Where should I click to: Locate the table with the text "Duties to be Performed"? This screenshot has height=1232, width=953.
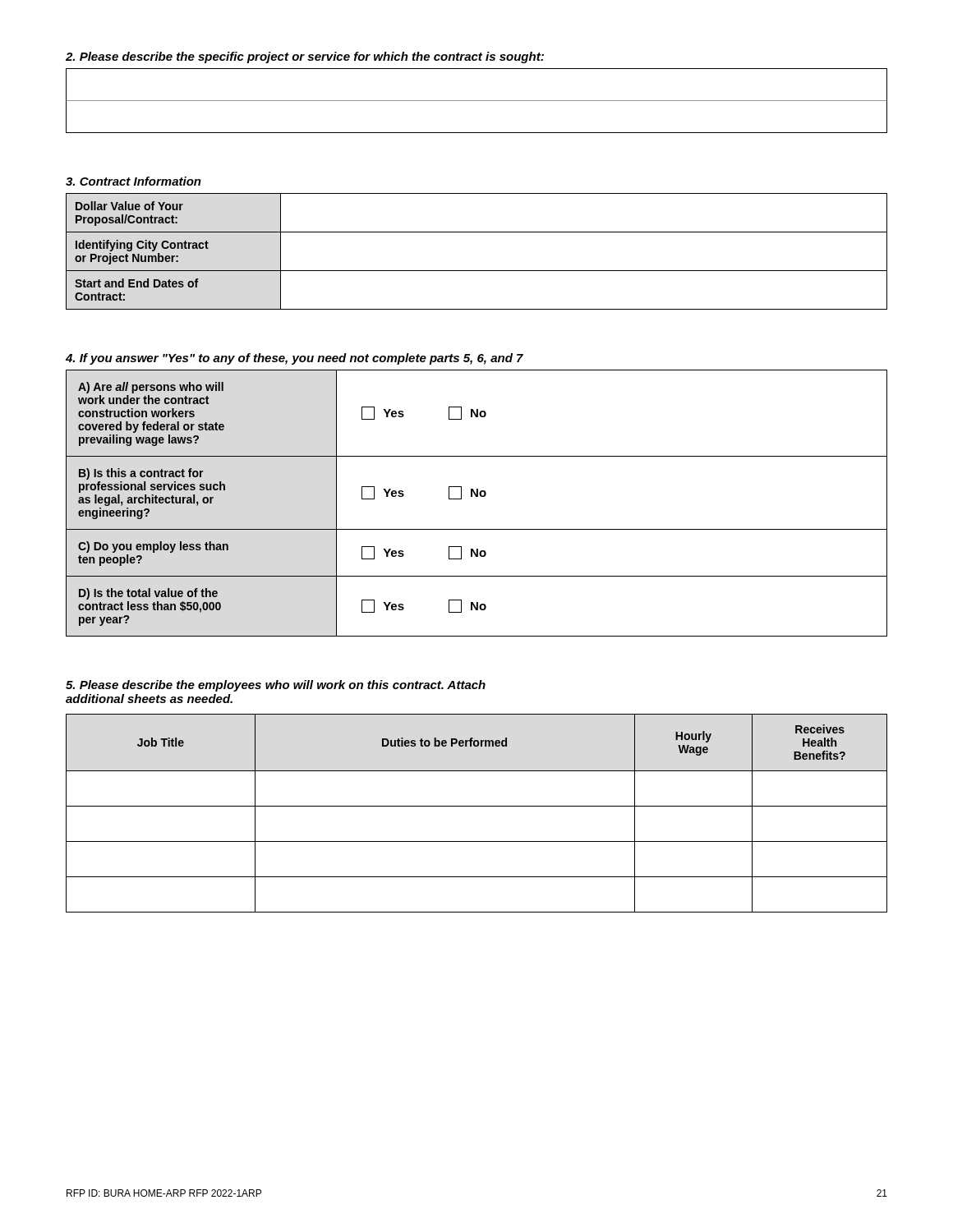[476, 813]
